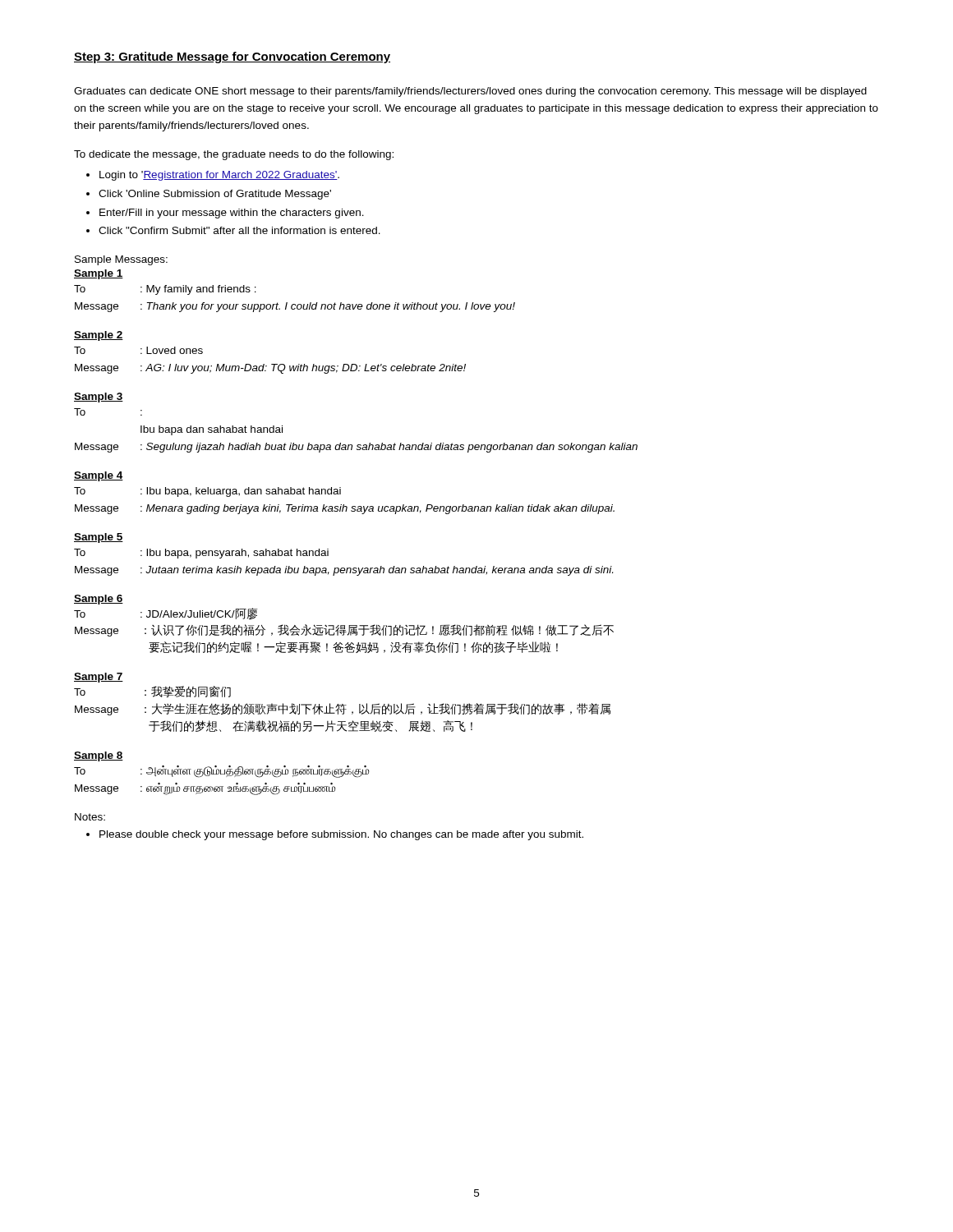Image resolution: width=953 pixels, height=1232 pixels.
Task: Find the text containing "Sample Messages:"
Action: tap(121, 259)
